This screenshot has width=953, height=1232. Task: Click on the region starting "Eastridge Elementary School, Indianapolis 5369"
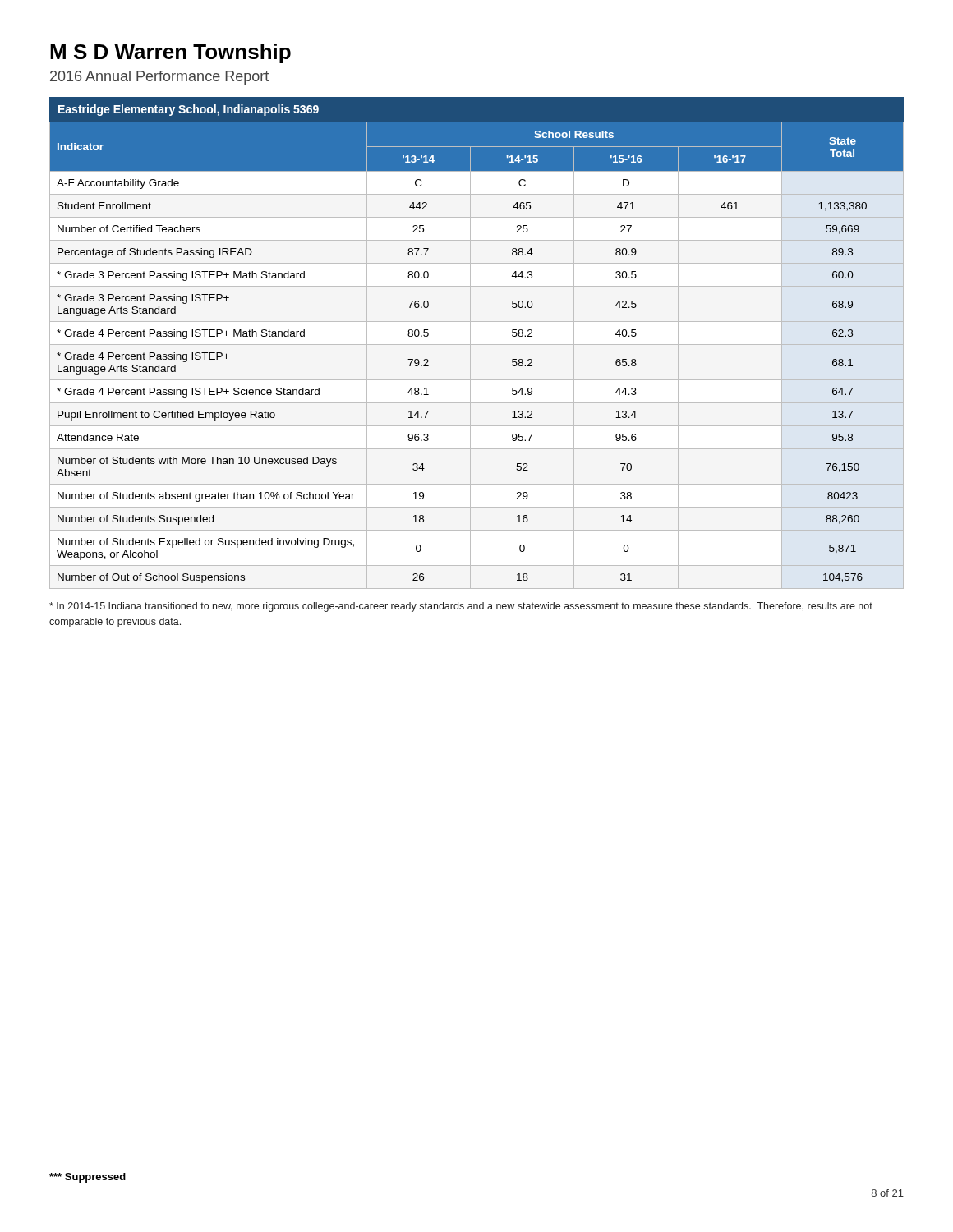188,109
